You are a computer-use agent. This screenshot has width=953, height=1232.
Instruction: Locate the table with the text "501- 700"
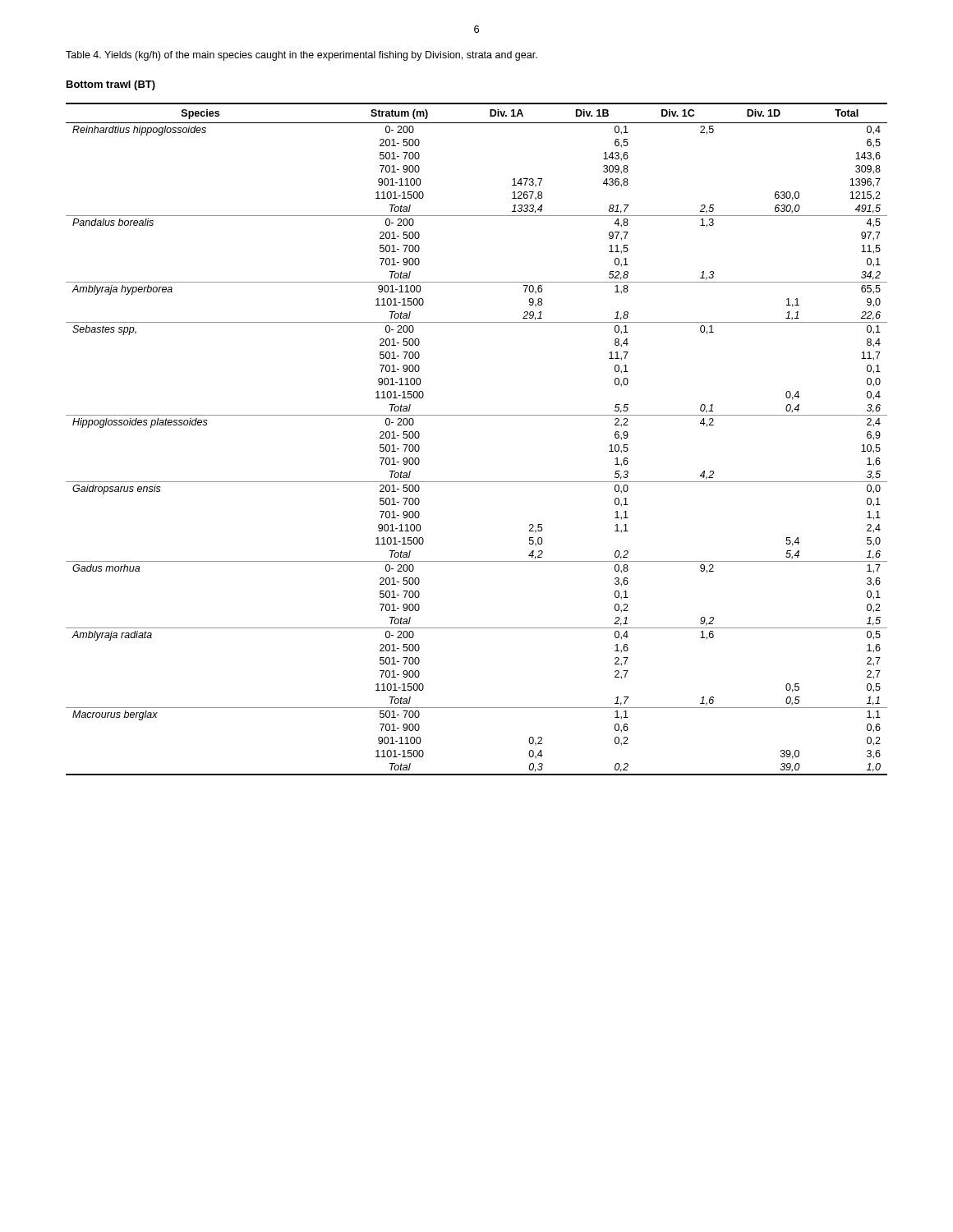click(476, 439)
